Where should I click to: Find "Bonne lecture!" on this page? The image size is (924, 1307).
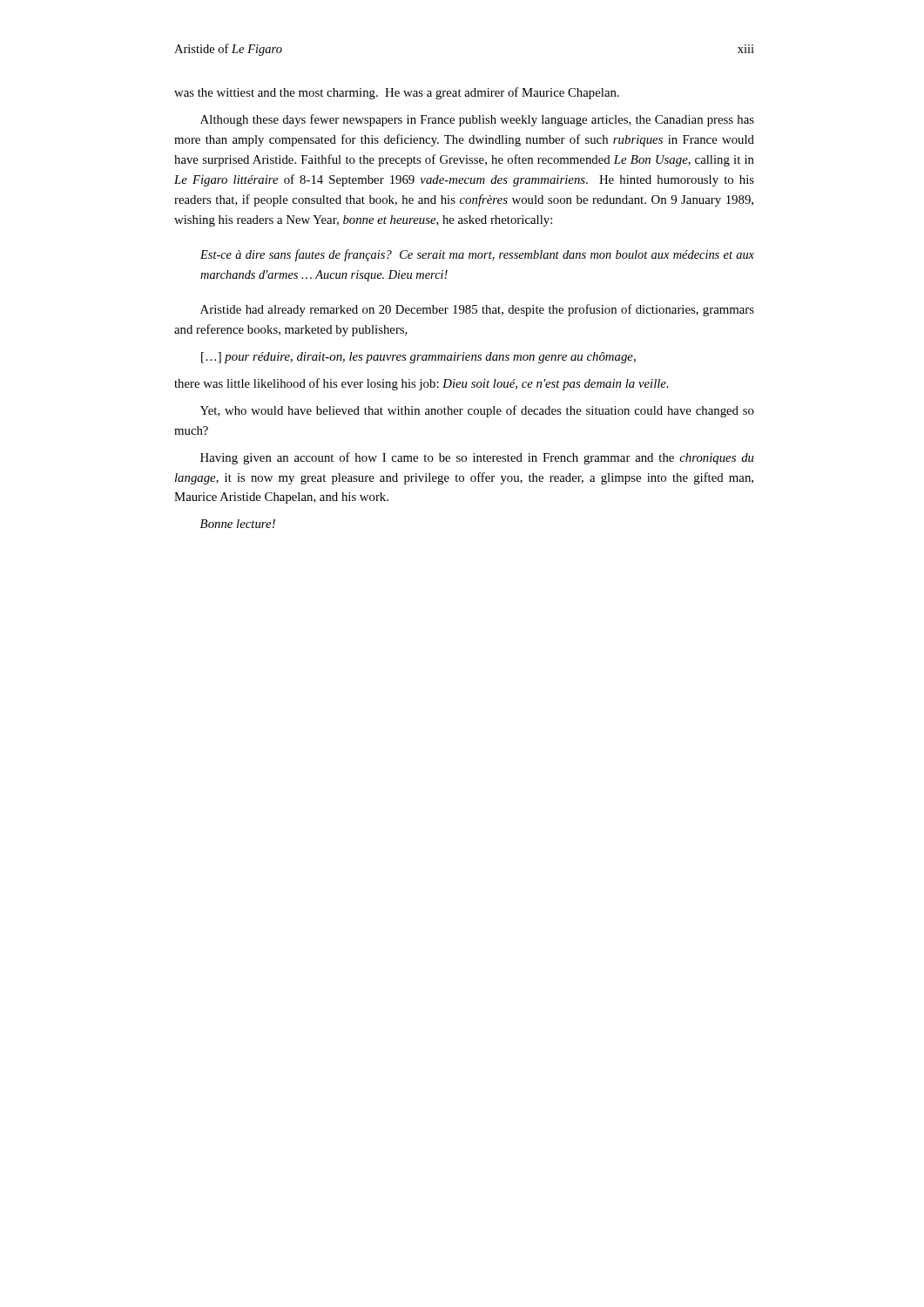[238, 524]
